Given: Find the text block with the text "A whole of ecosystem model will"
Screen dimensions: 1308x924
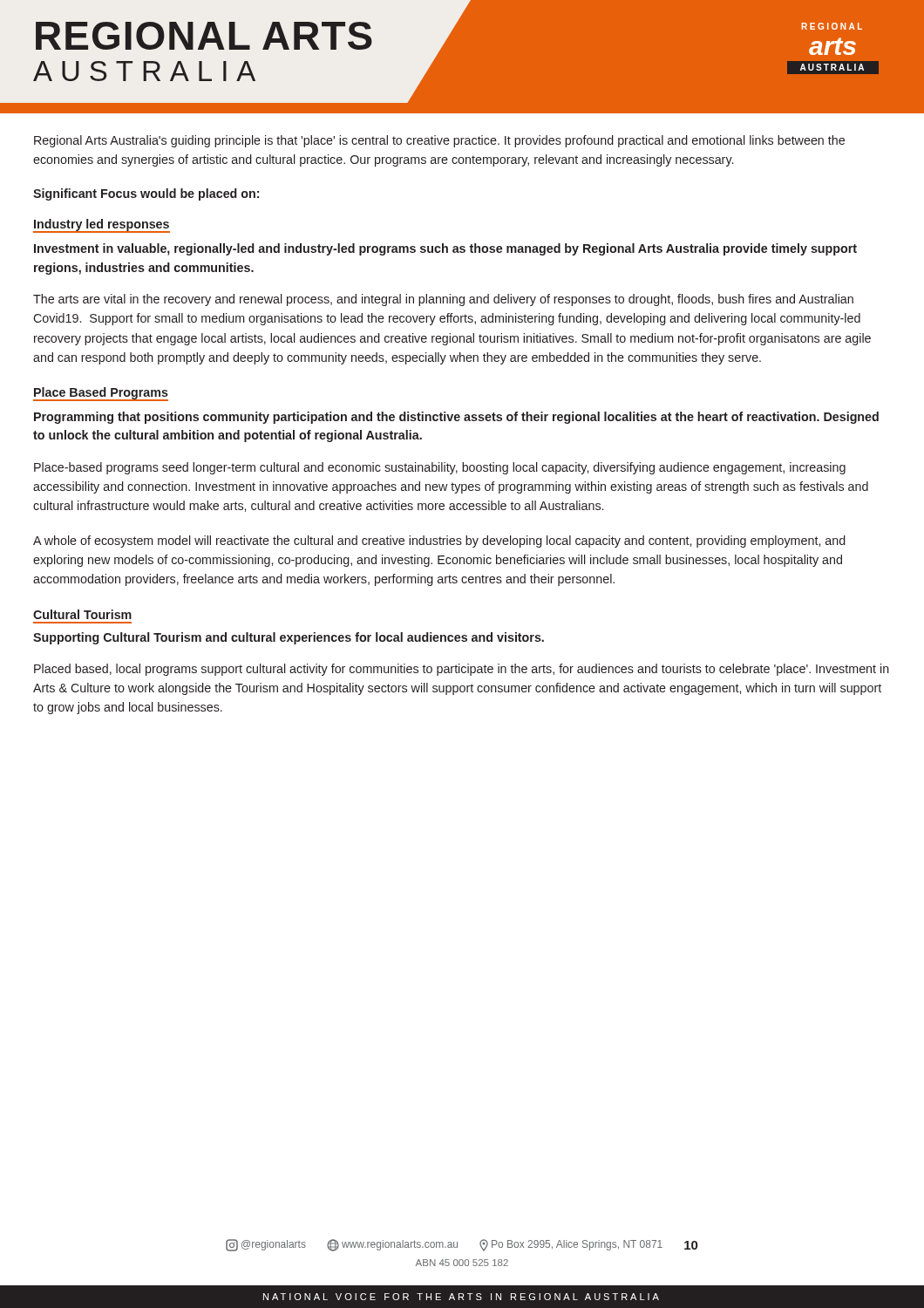Looking at the screenshot, I should 439,560.
